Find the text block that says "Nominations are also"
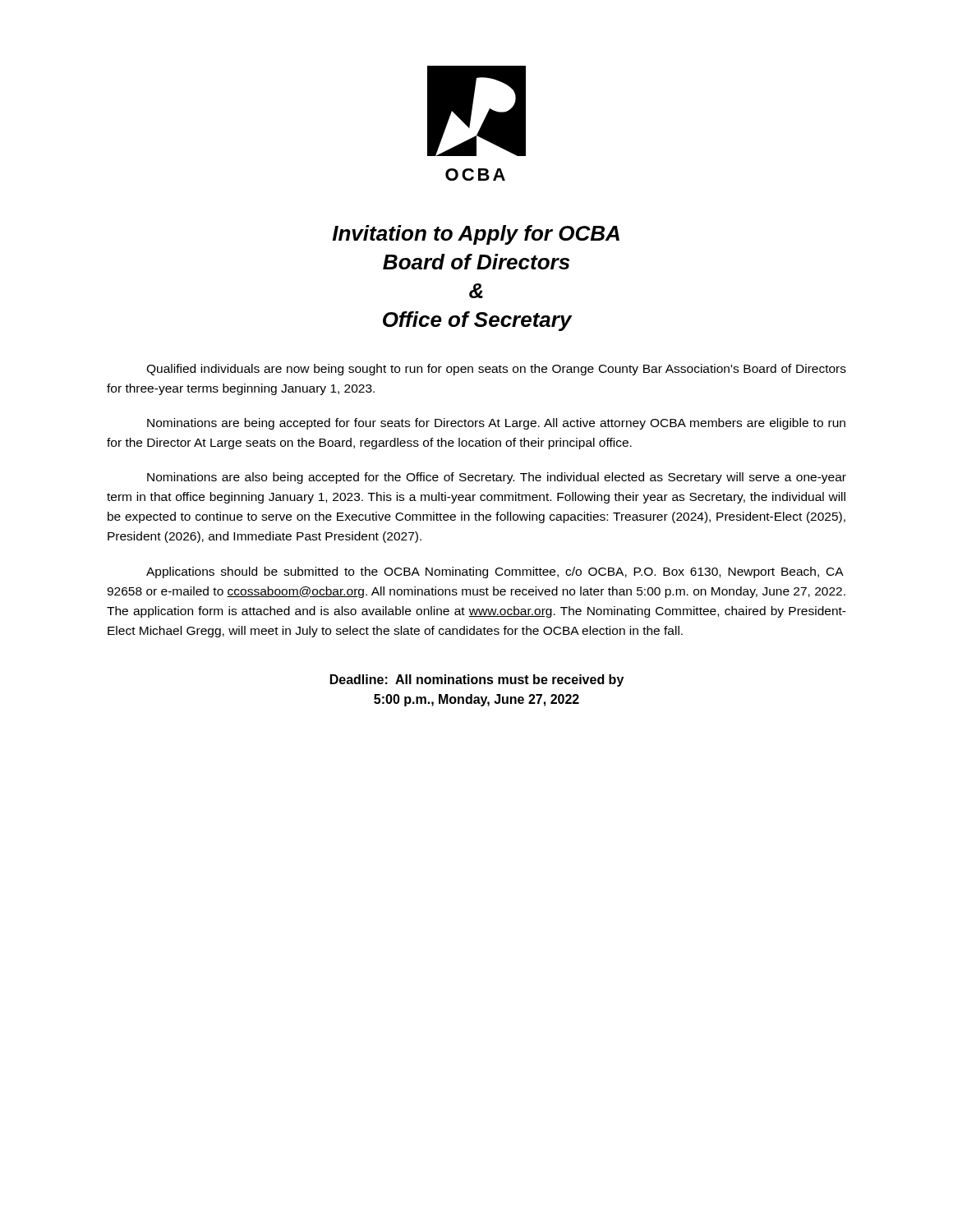Image resolution: width=953 pixels, height=1232 pixels. [x=476, y=507]
